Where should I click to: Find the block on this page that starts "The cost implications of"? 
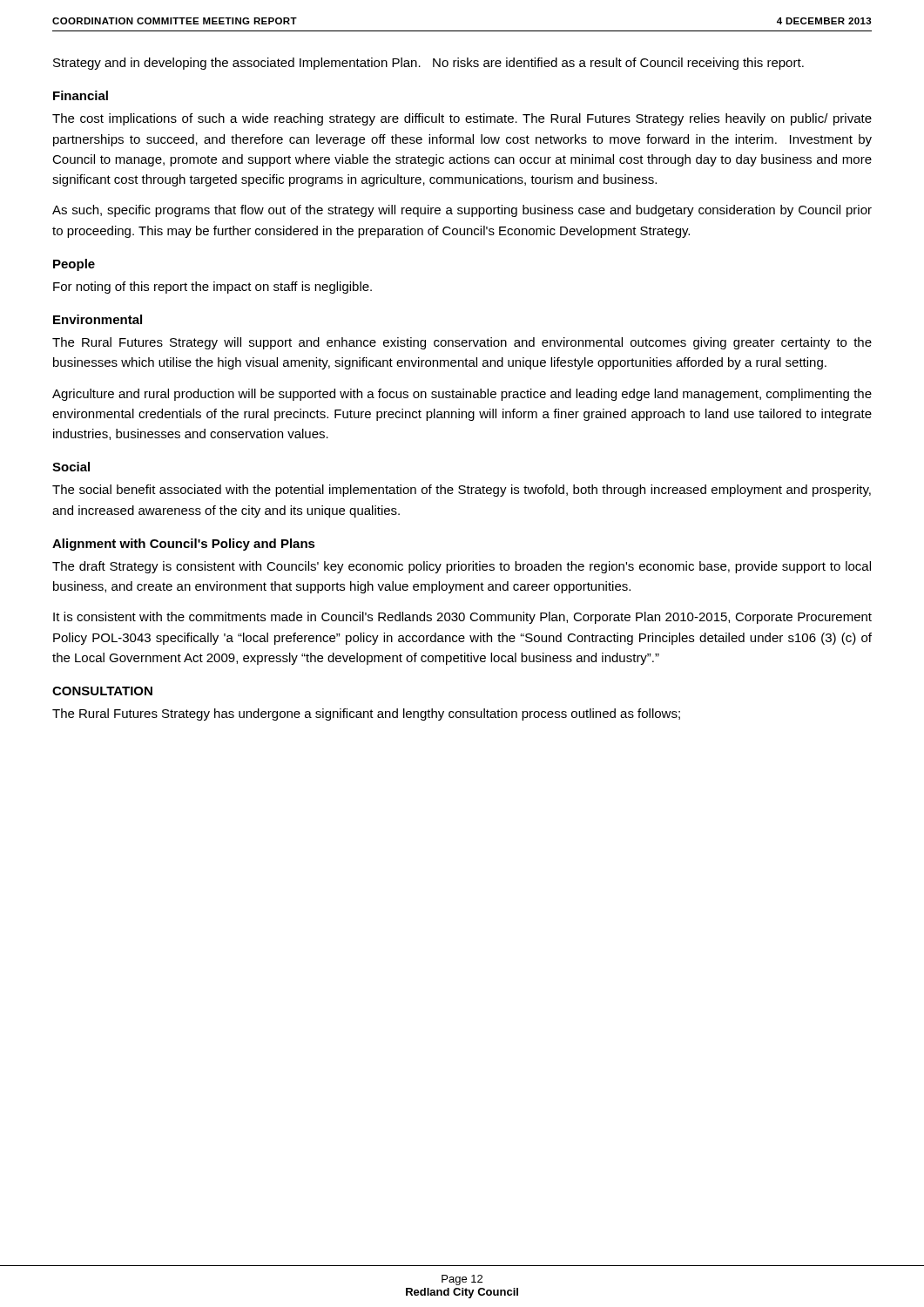coord(462,149)
